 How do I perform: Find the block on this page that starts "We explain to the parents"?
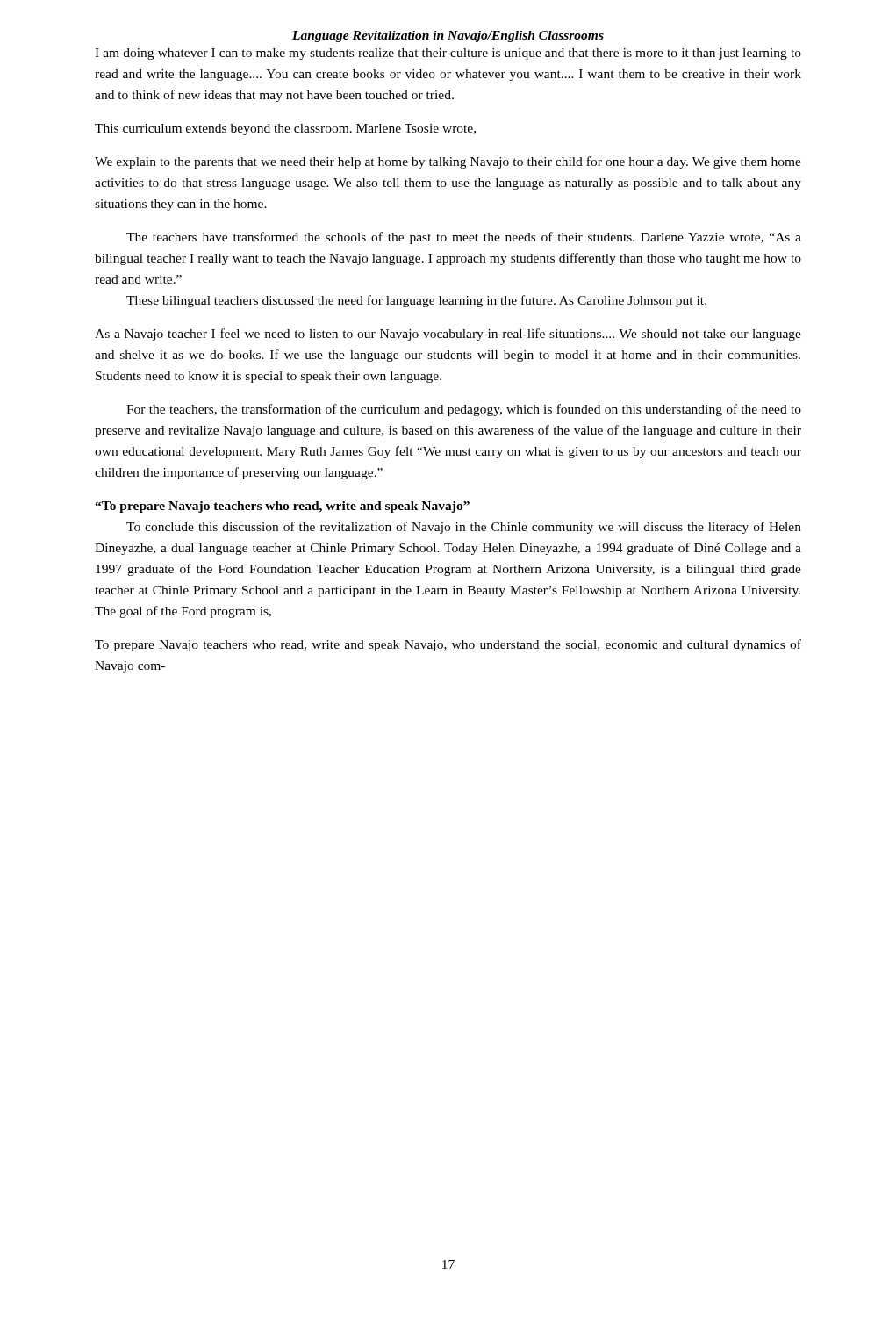point(448,182)
